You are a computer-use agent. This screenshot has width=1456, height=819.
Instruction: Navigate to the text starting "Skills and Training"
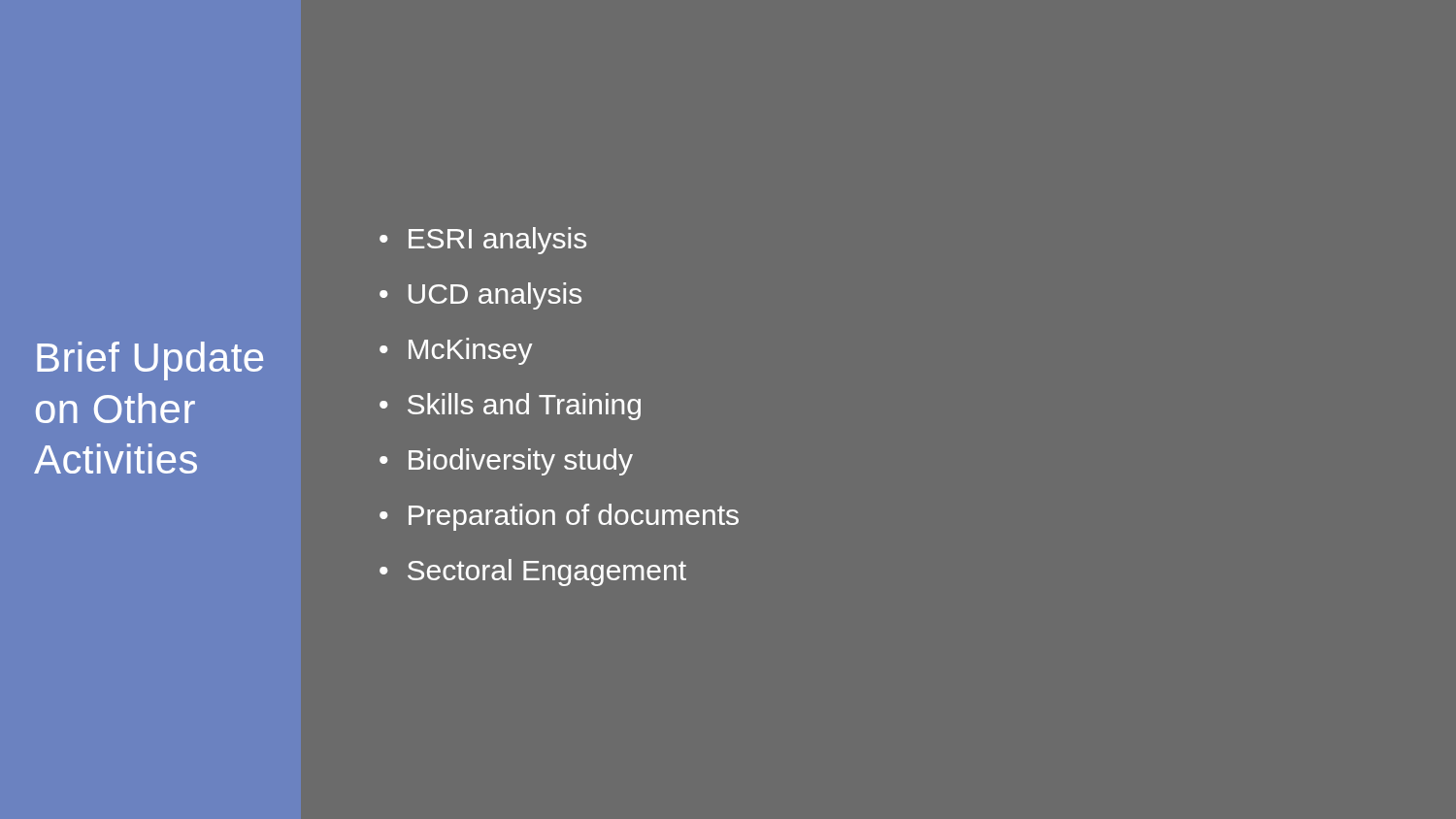point(524,404)
